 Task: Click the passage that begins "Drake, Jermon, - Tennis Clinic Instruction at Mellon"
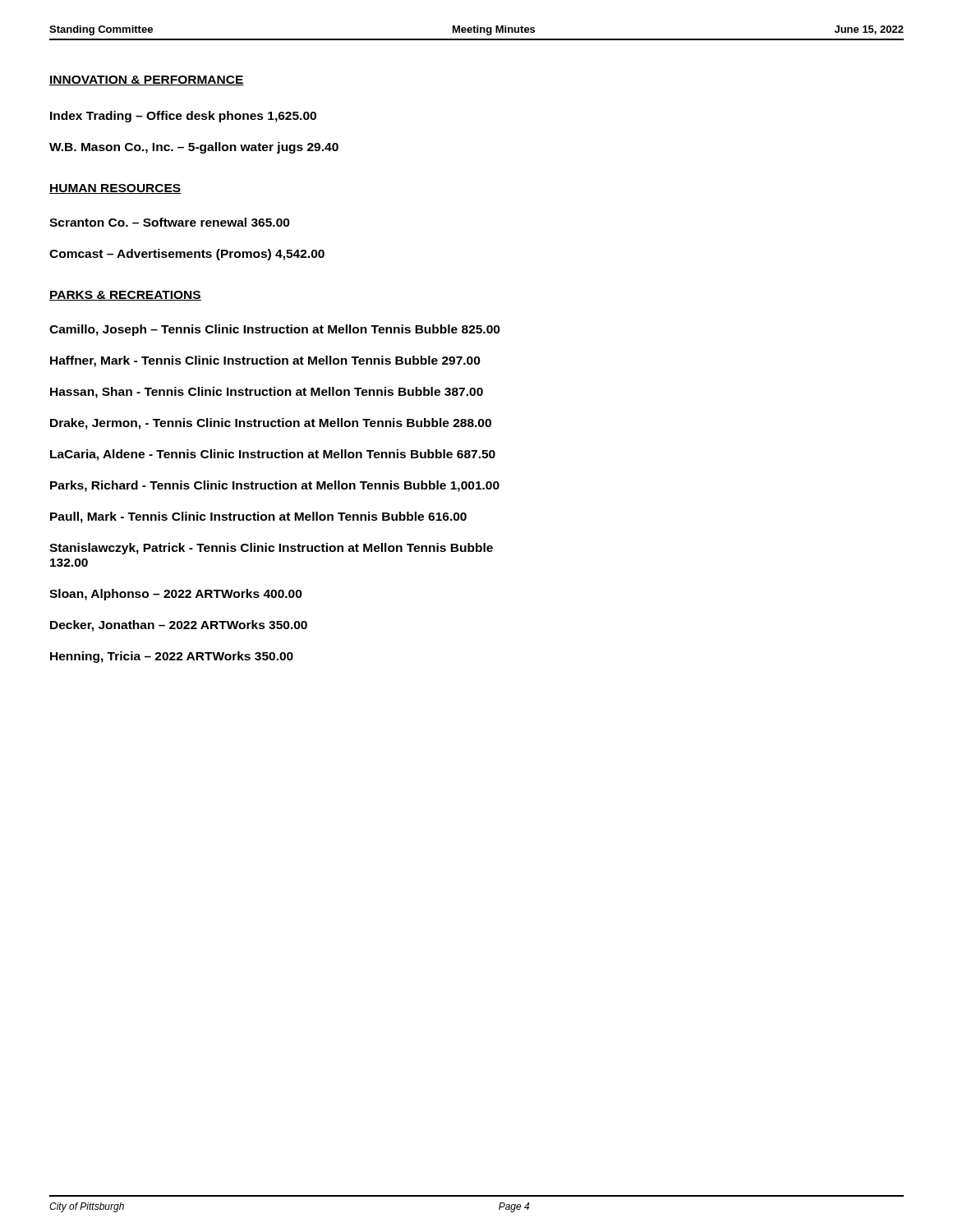[271, 423]
